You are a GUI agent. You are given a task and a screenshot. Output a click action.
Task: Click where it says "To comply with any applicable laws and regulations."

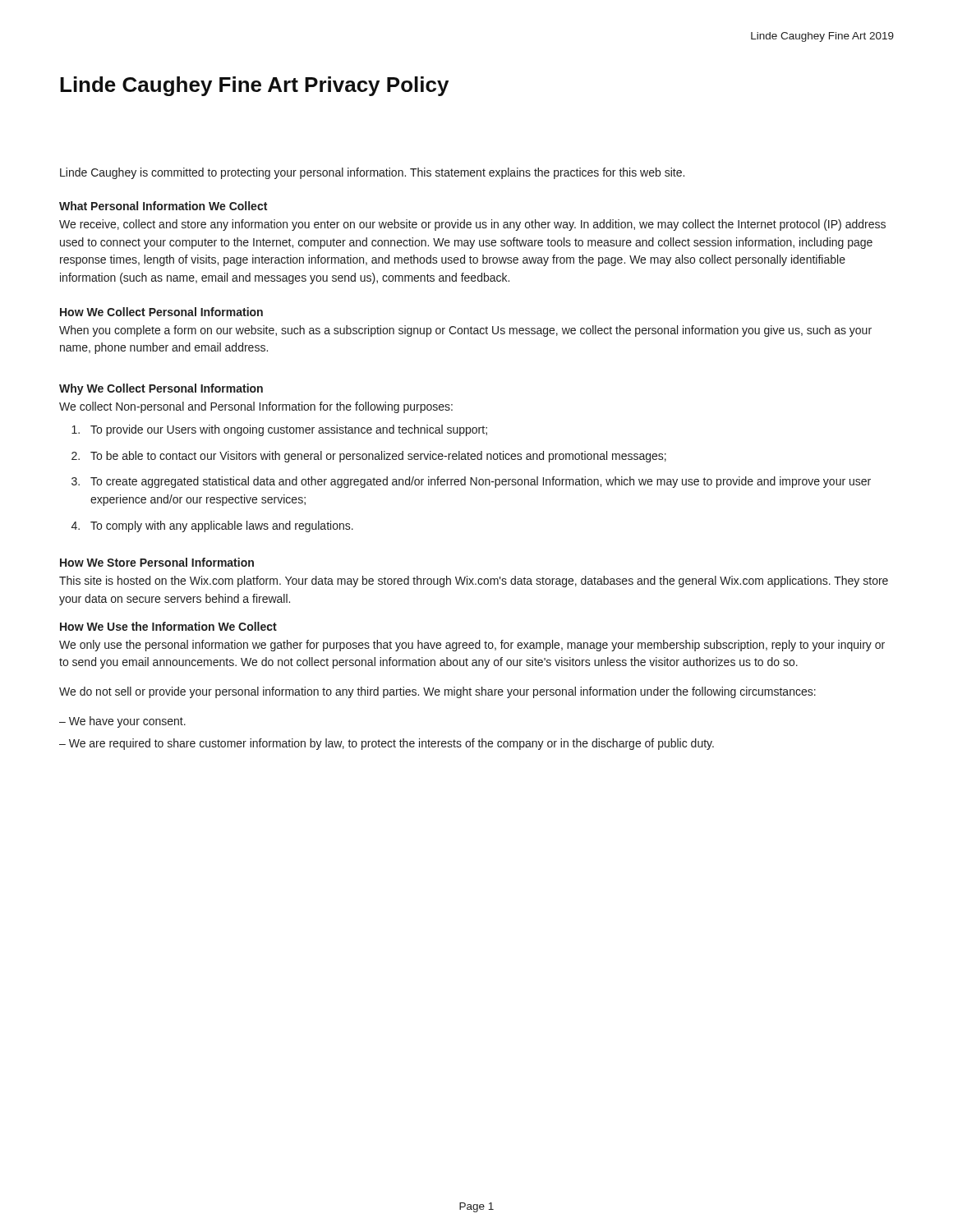pyautogui.click(x=222, y=525)
